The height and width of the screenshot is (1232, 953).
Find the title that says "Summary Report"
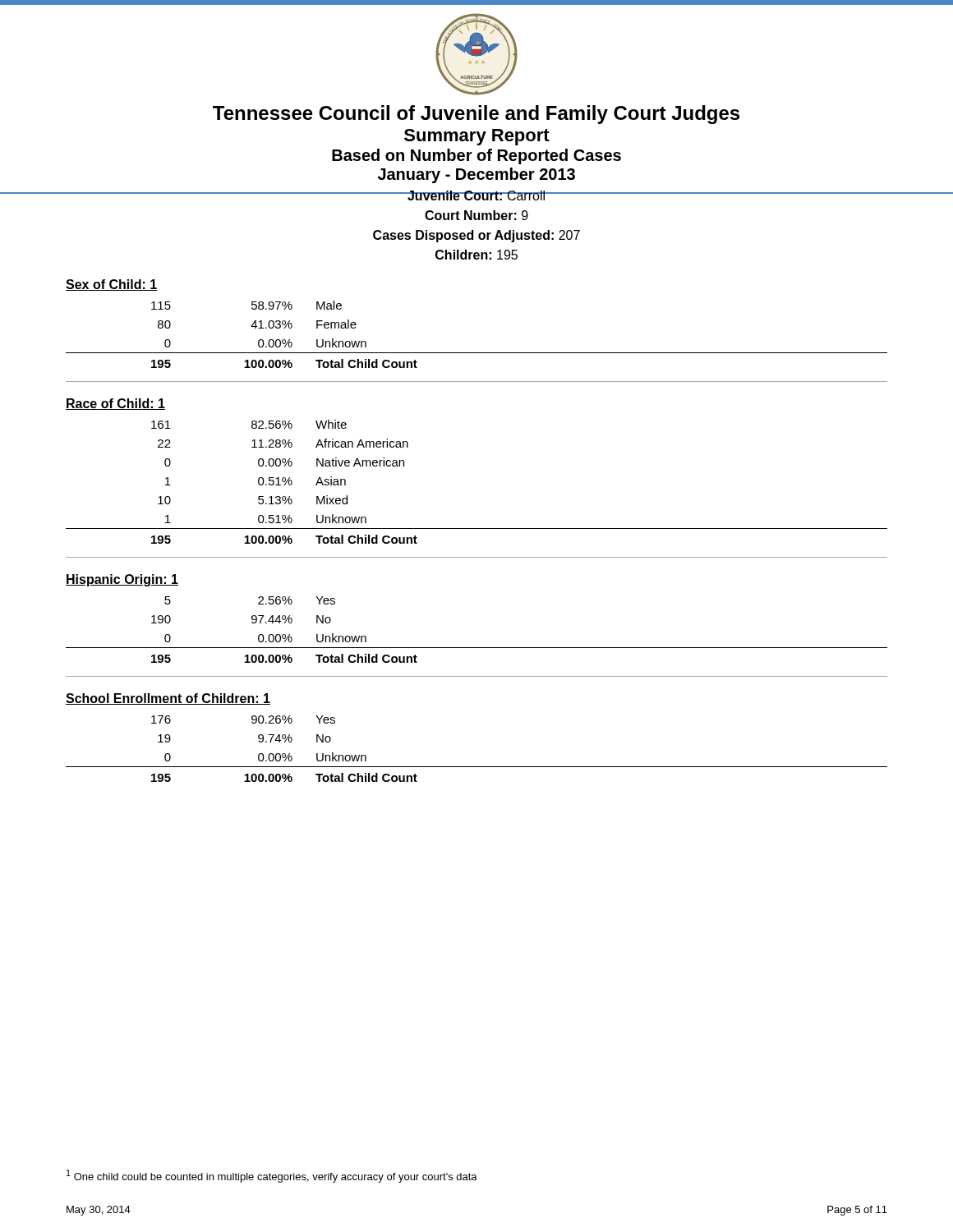(x=476, y=135)
